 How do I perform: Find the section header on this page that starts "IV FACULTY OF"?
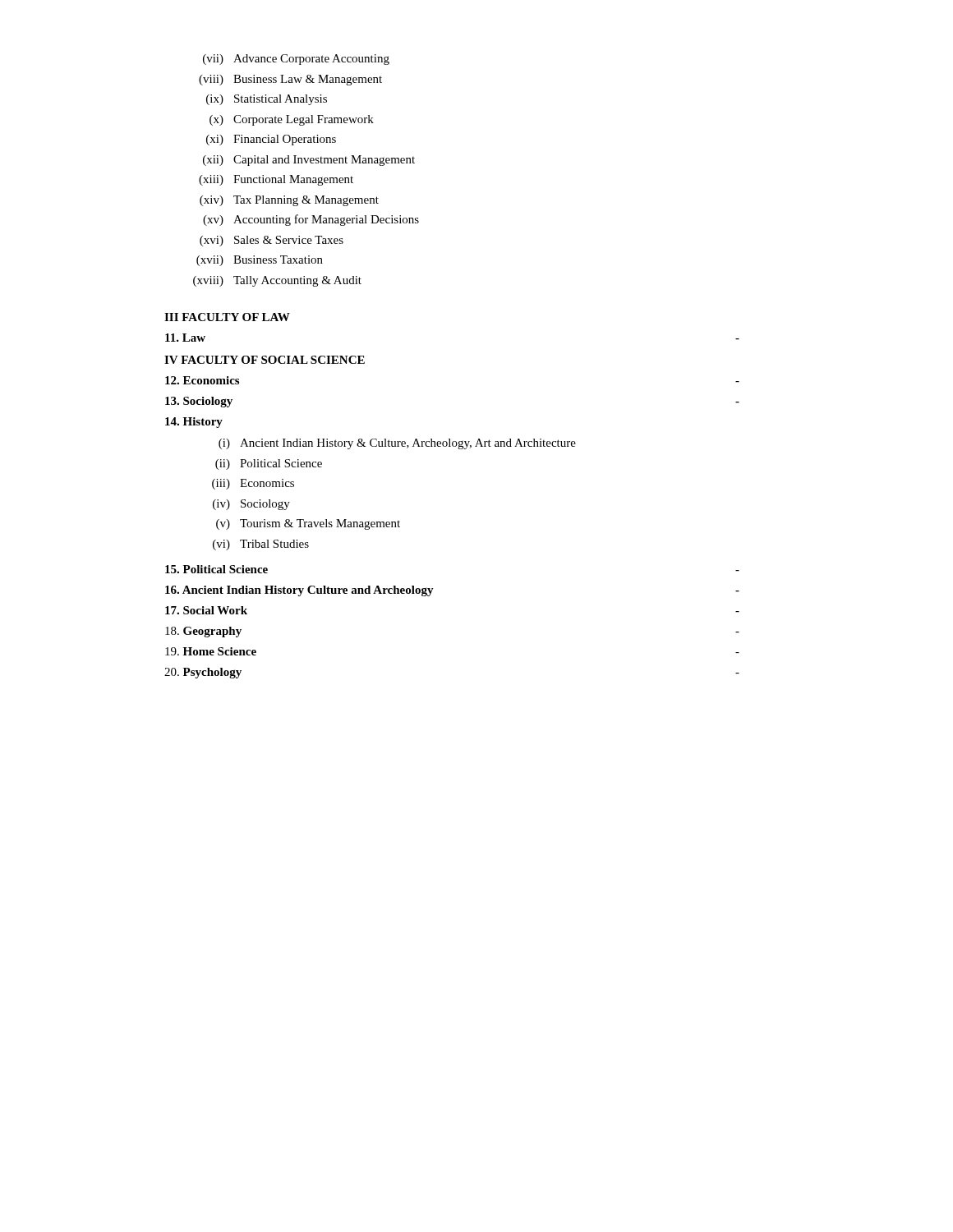[265, 360]
